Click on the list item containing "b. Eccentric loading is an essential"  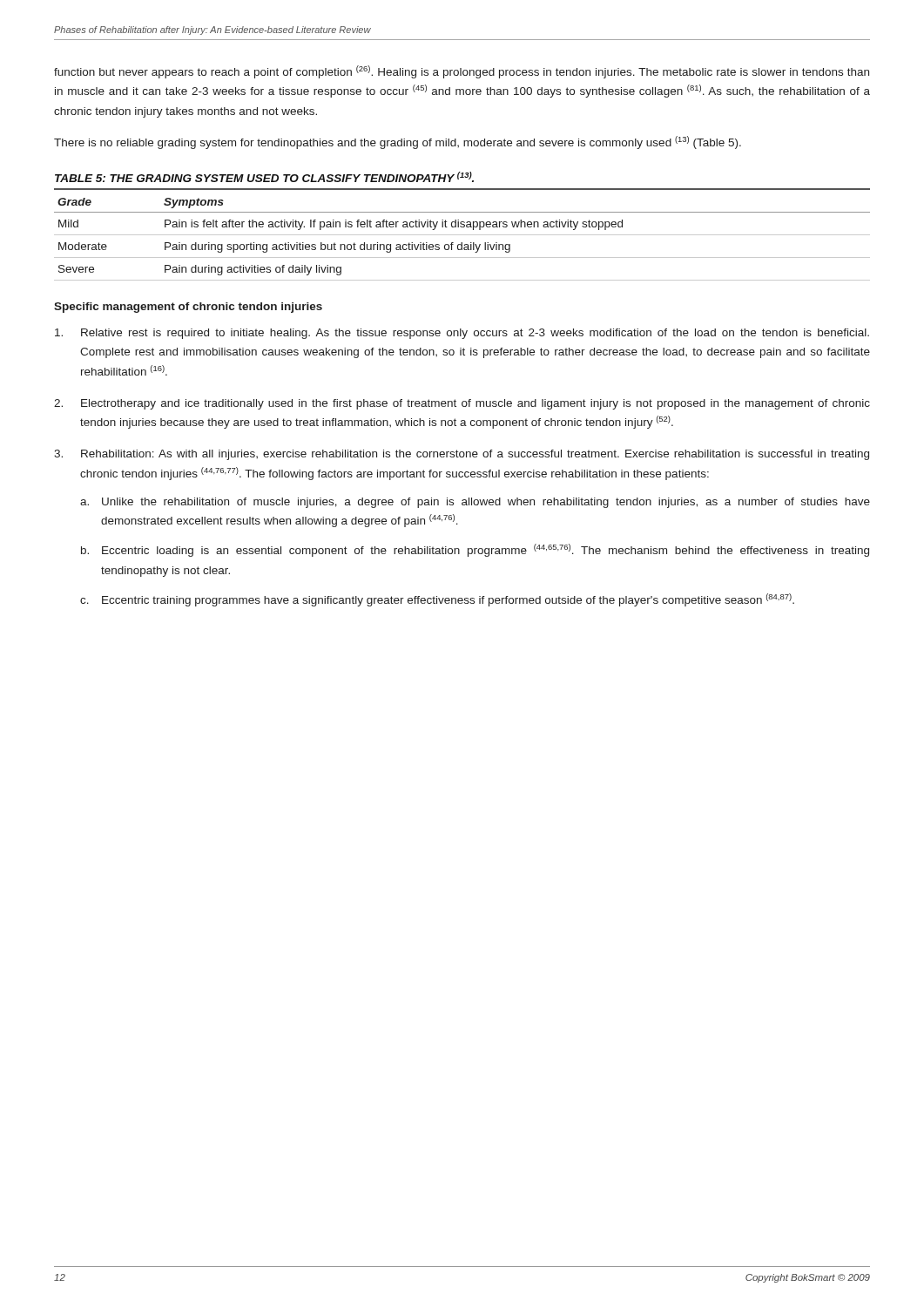[475, 561]
